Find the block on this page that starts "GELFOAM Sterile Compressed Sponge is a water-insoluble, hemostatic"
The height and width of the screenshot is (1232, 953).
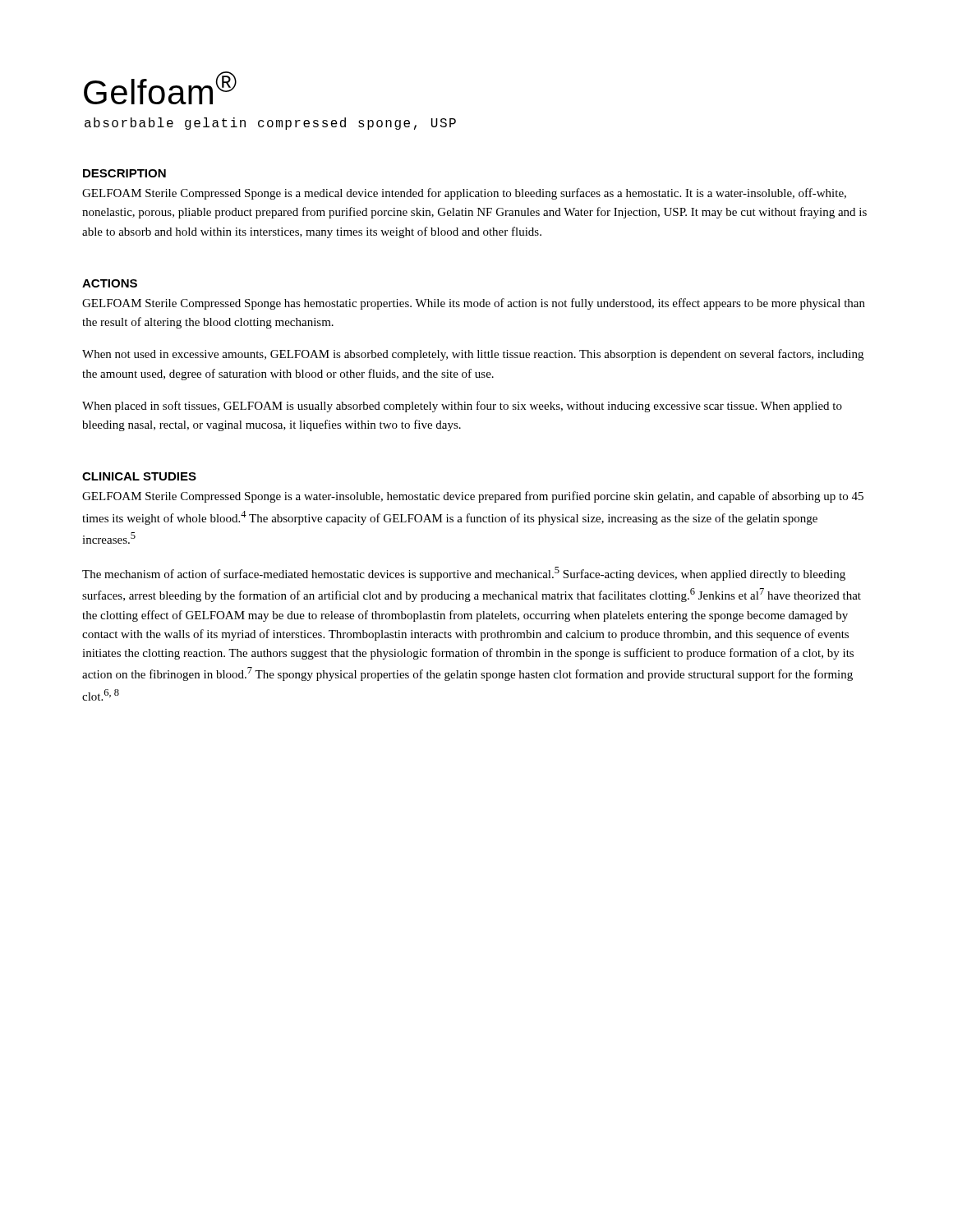pyautogui.click(x=476, y=518)
